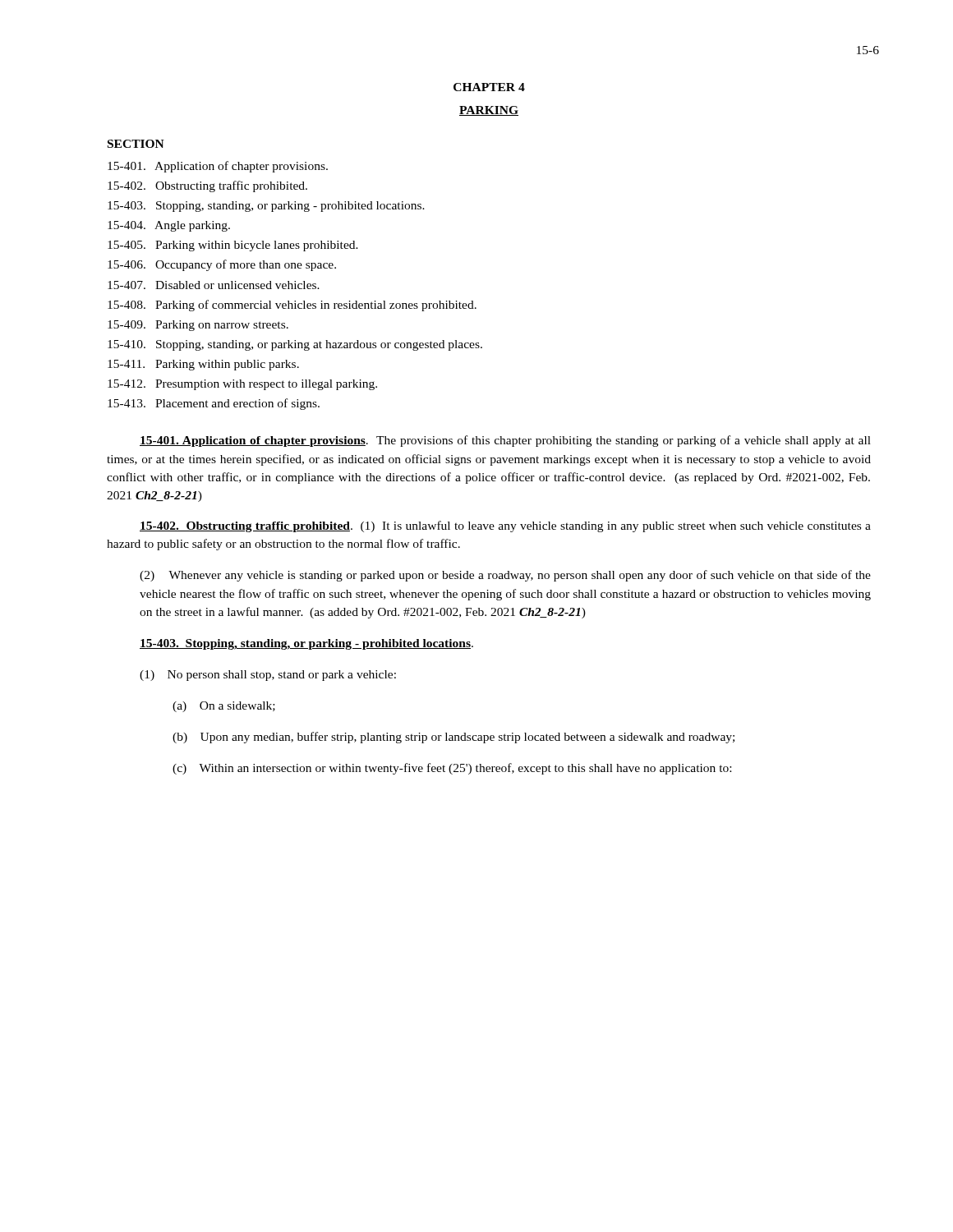The height and width of the screenshot is (1232, 953).
Task: Point to the element starting "15-402. Obstructing traffic prohibited. (1)"
Action: click(489, 569)
